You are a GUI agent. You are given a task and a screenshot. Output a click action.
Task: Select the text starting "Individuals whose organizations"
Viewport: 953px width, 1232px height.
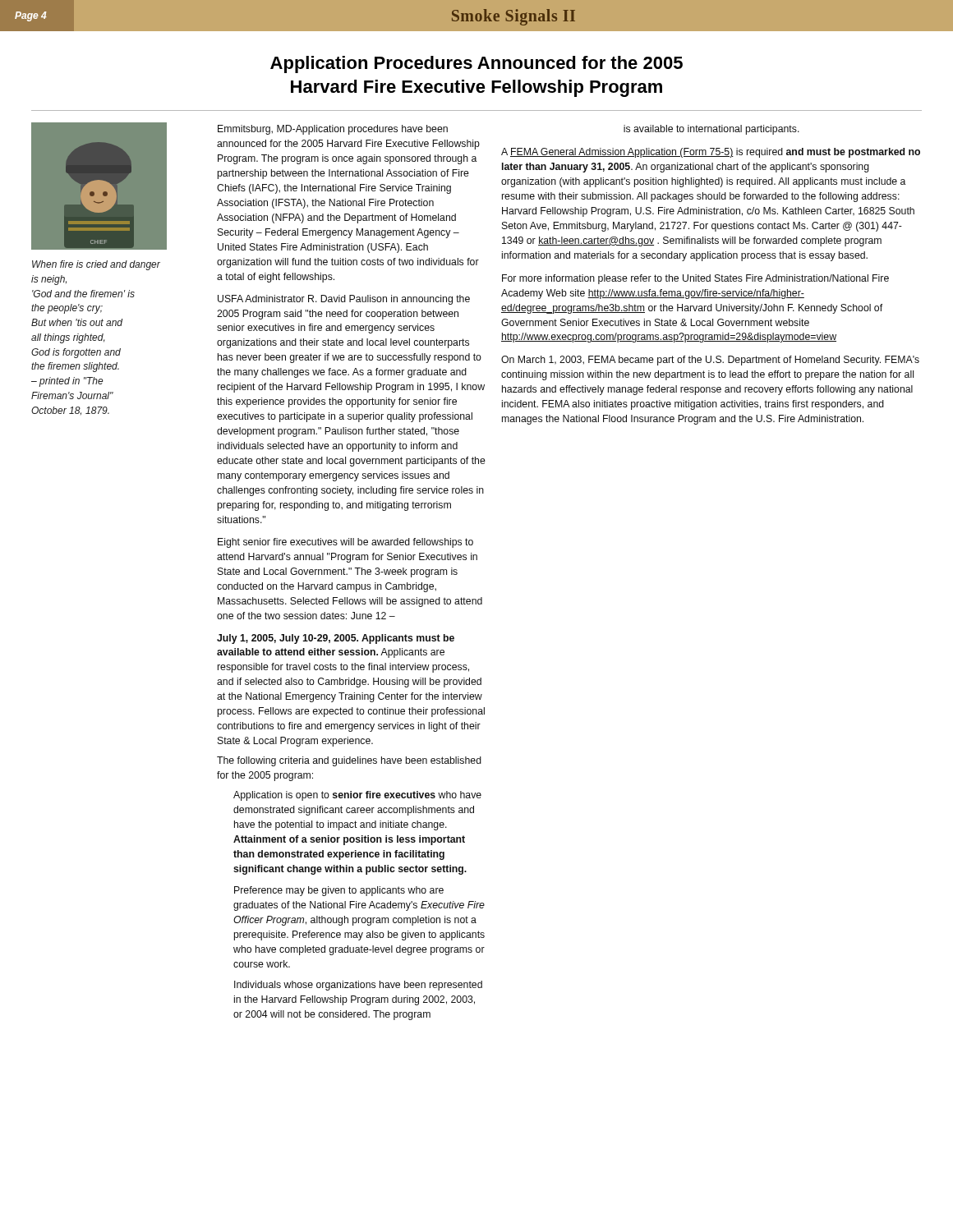358,1000
